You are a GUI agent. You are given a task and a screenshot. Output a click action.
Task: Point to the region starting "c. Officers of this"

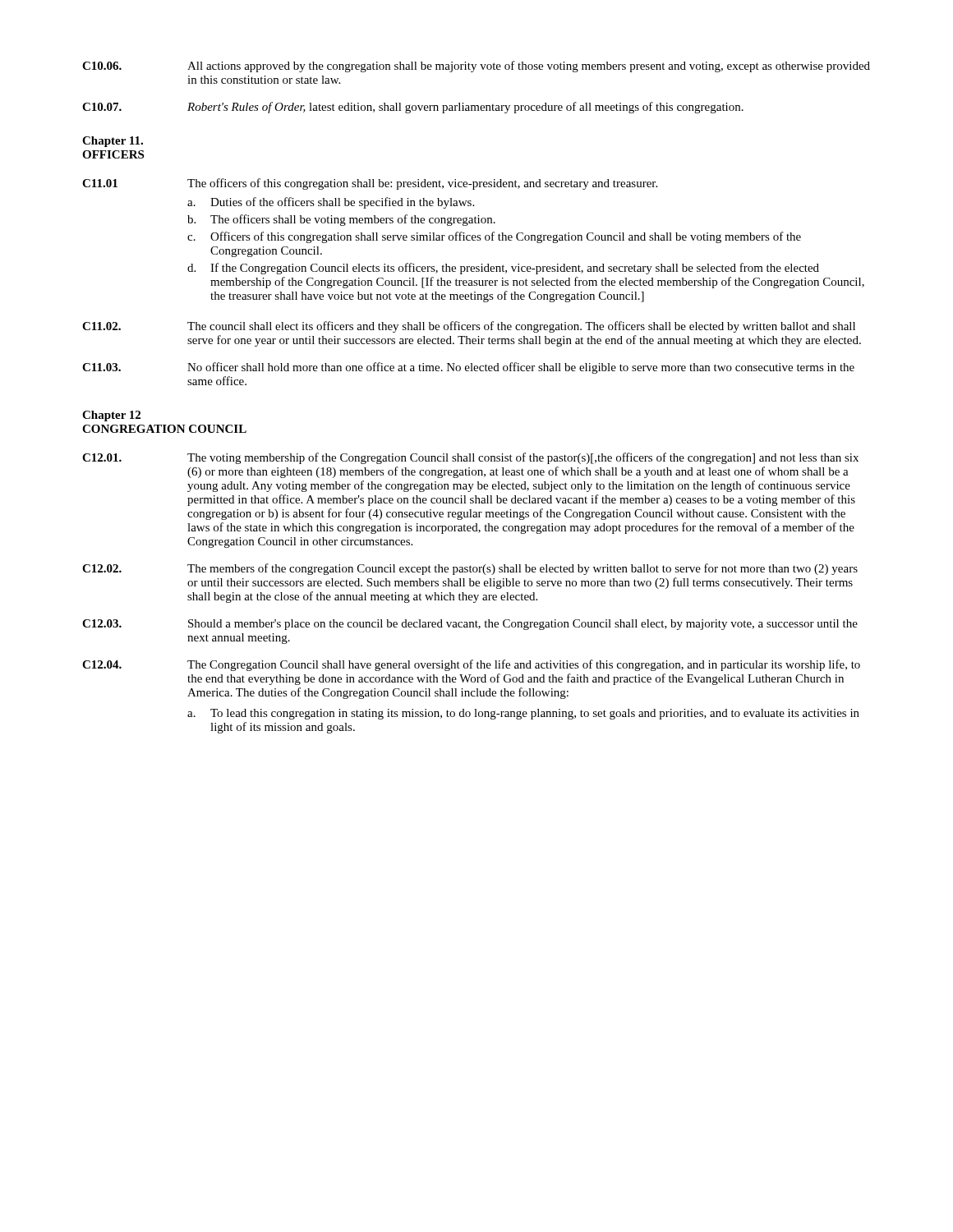pos(529,244)
